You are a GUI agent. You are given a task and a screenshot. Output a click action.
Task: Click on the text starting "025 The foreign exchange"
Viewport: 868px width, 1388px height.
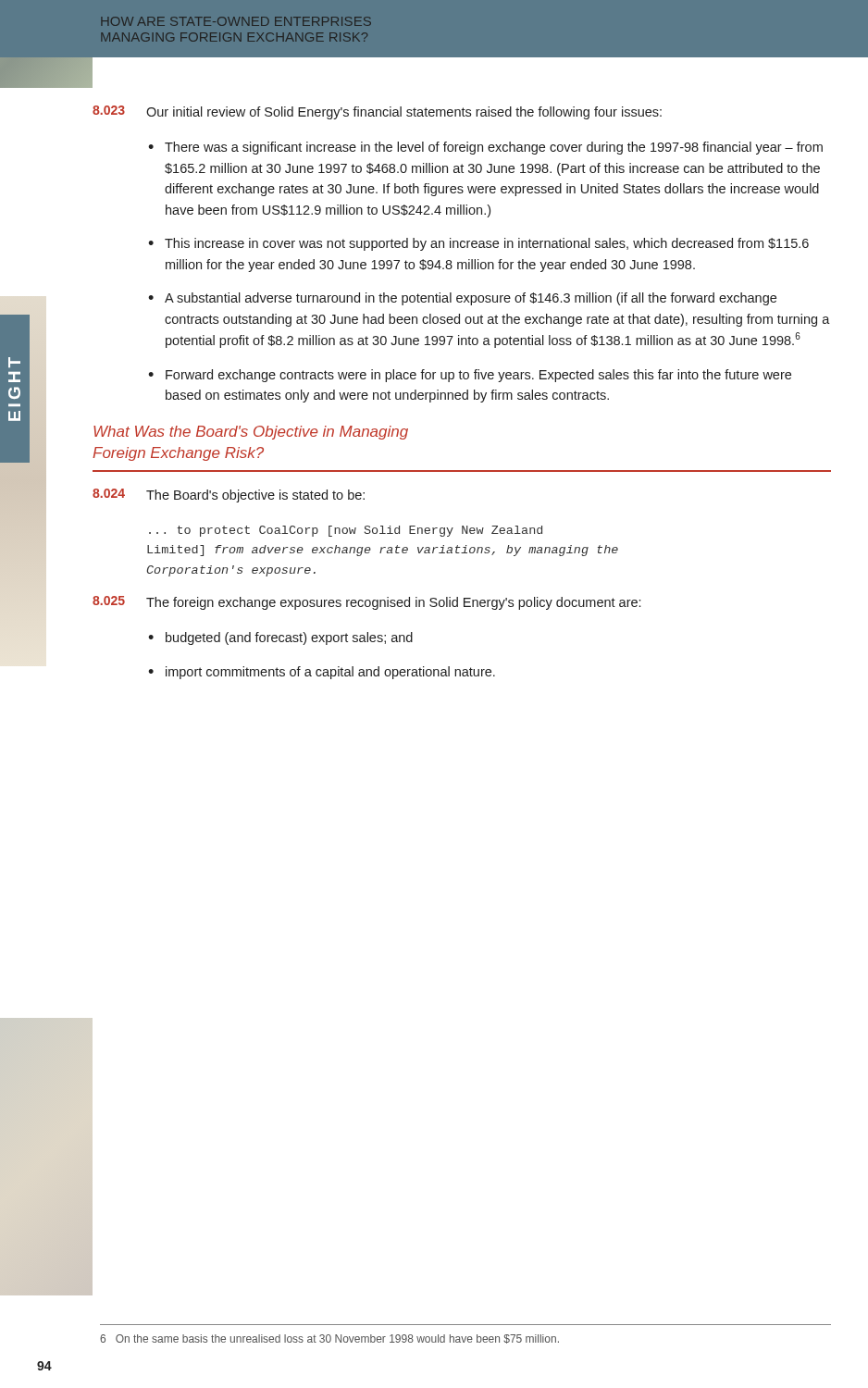tap(462, 602)
